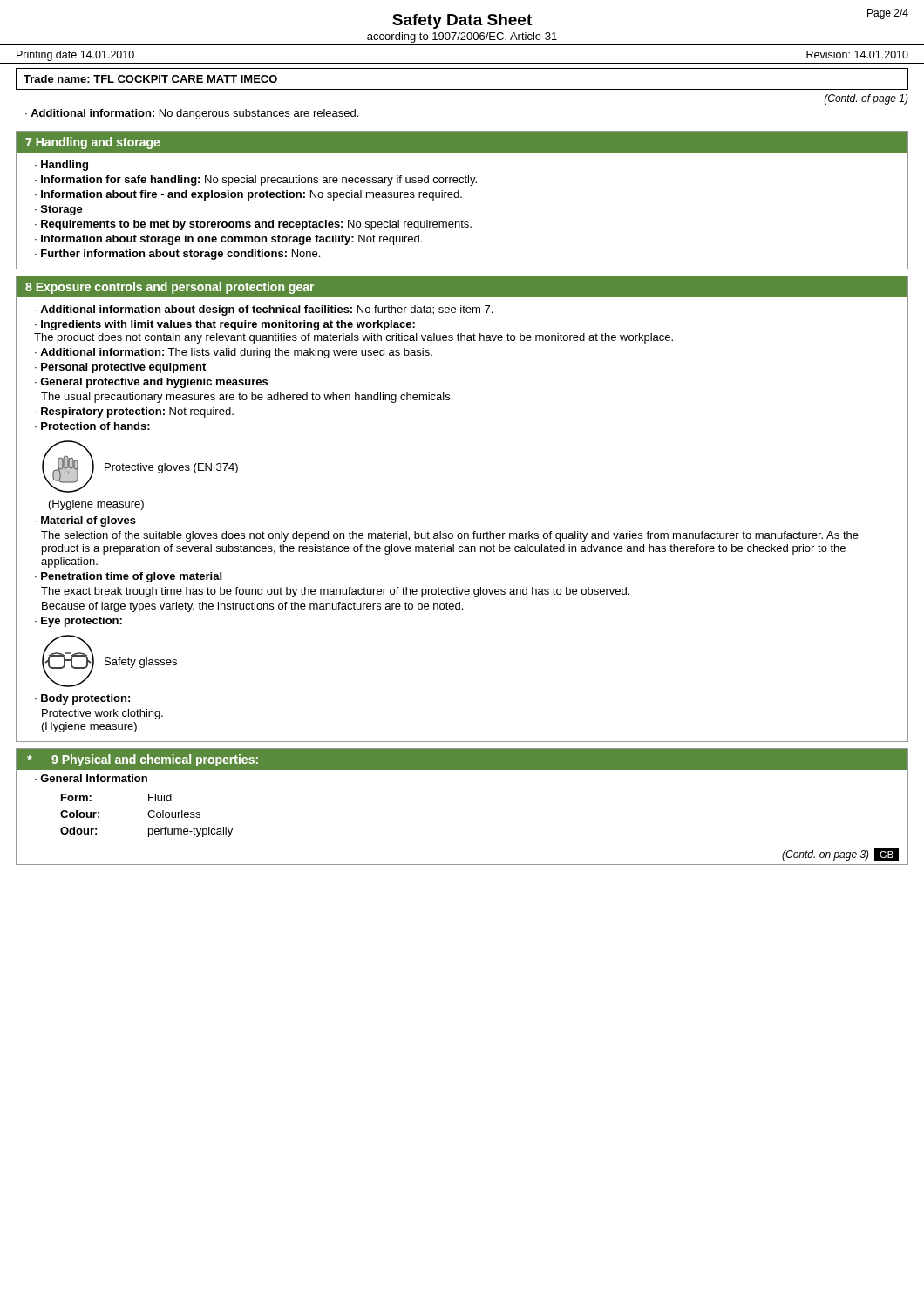This screenshot has height=1308, width=924.
Task: Locate the list item with the text "· General protective and hygienic measures"
Action: pyautogui.click(x=151, y=382)
